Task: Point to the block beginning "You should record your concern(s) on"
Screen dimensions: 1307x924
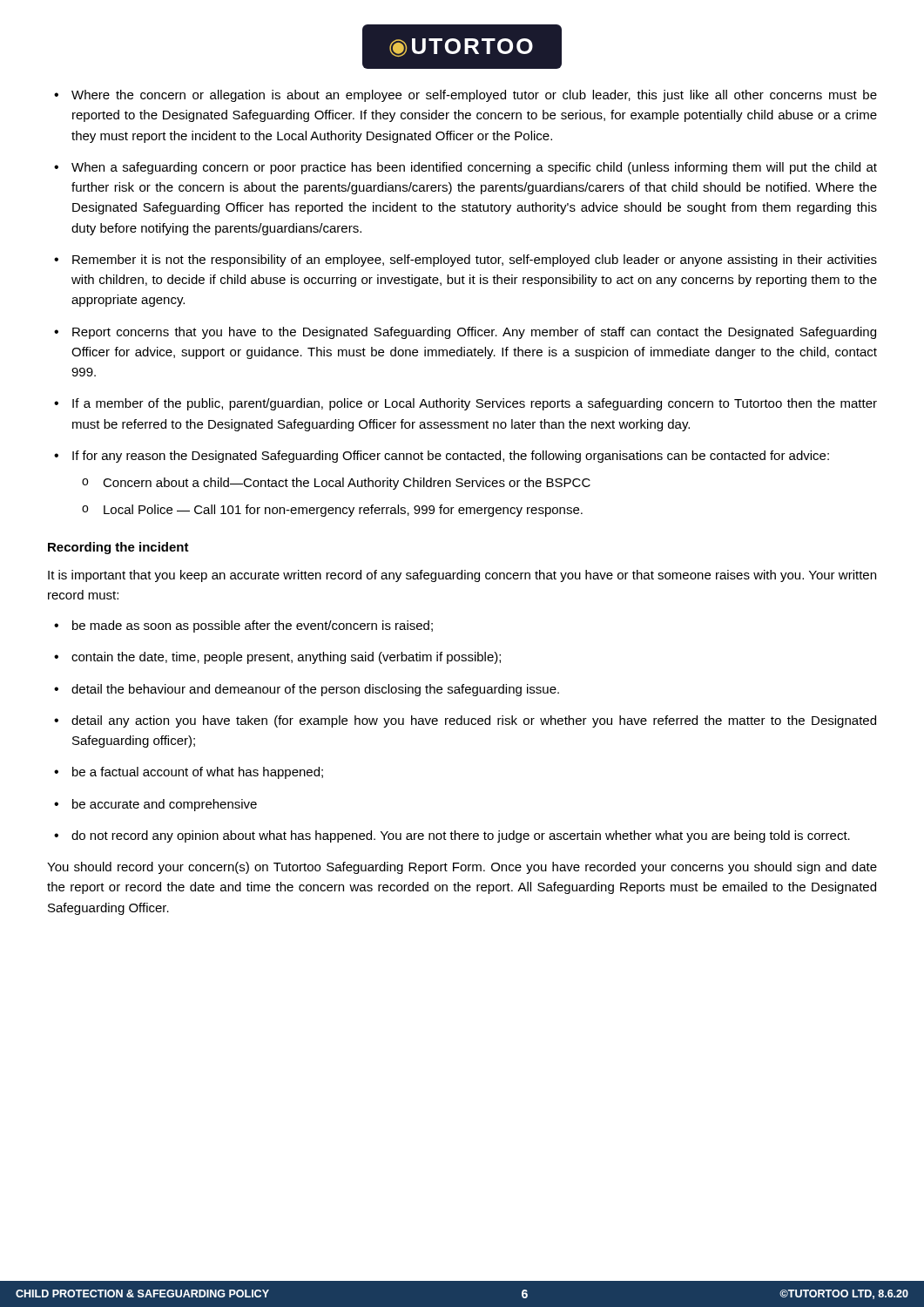Action: (462, 887)
